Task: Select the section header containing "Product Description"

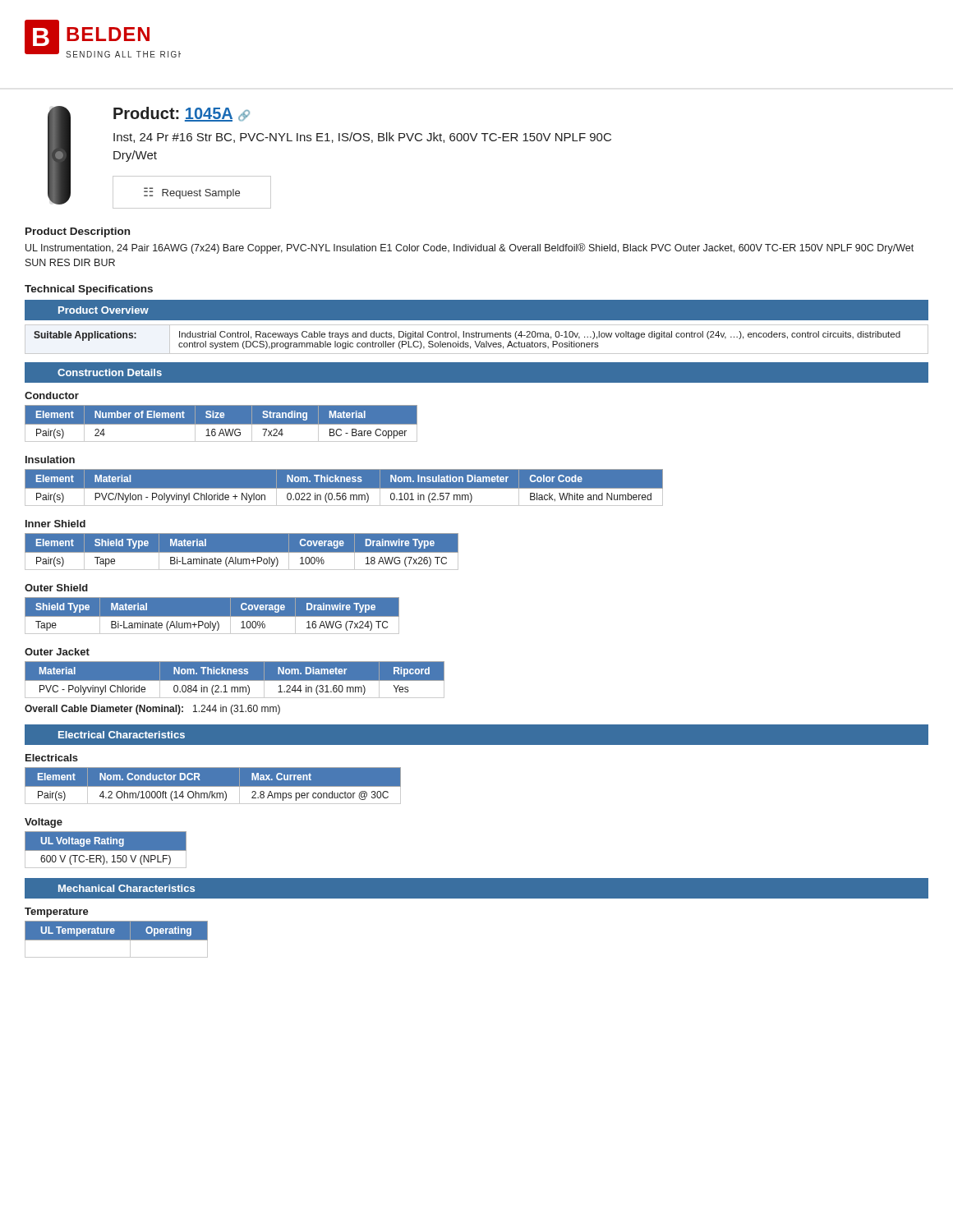Action: tap(78, 231)
